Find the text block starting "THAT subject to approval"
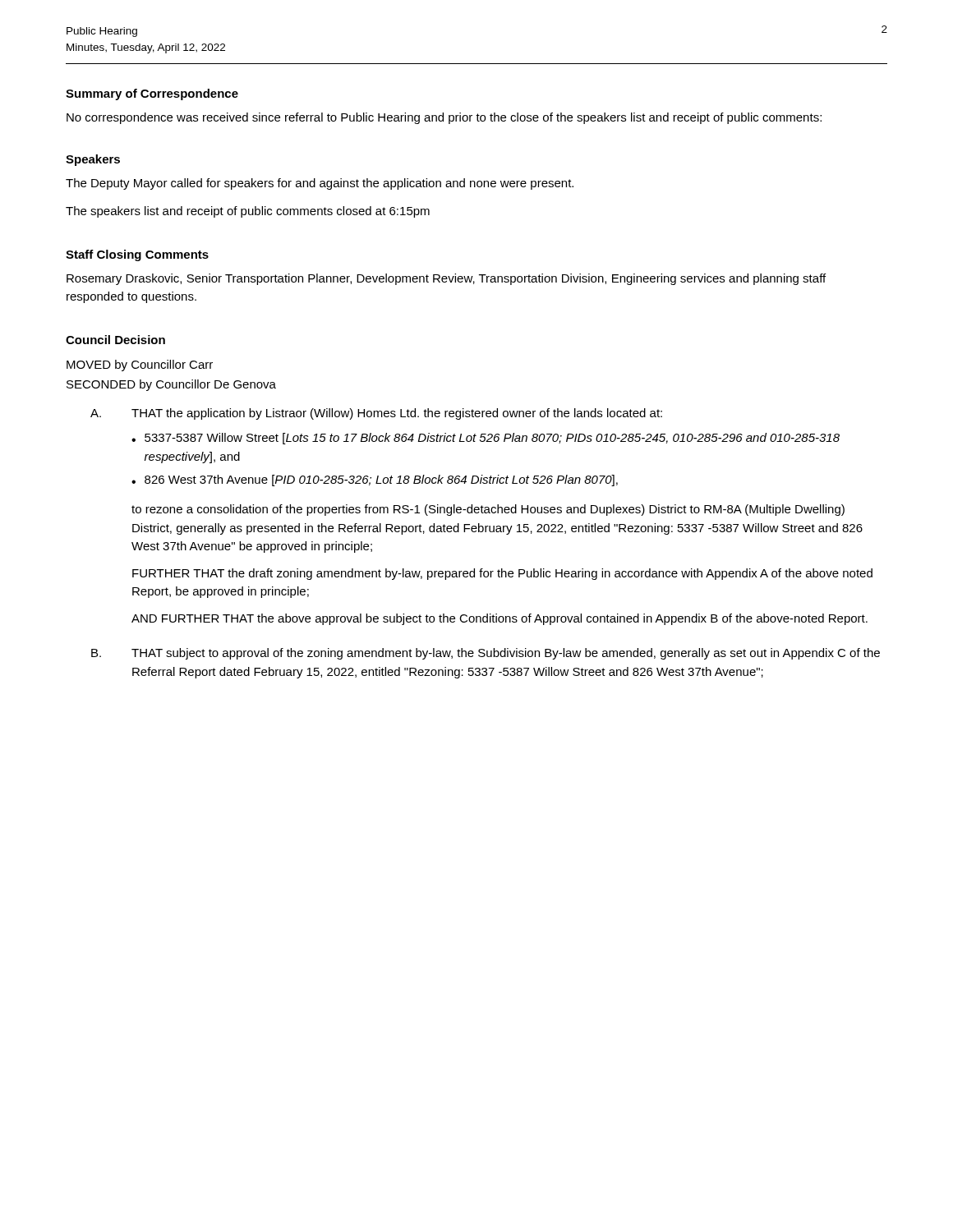Image resolution: width=953 pixels, height=1232 pixels. click(506, 662)
